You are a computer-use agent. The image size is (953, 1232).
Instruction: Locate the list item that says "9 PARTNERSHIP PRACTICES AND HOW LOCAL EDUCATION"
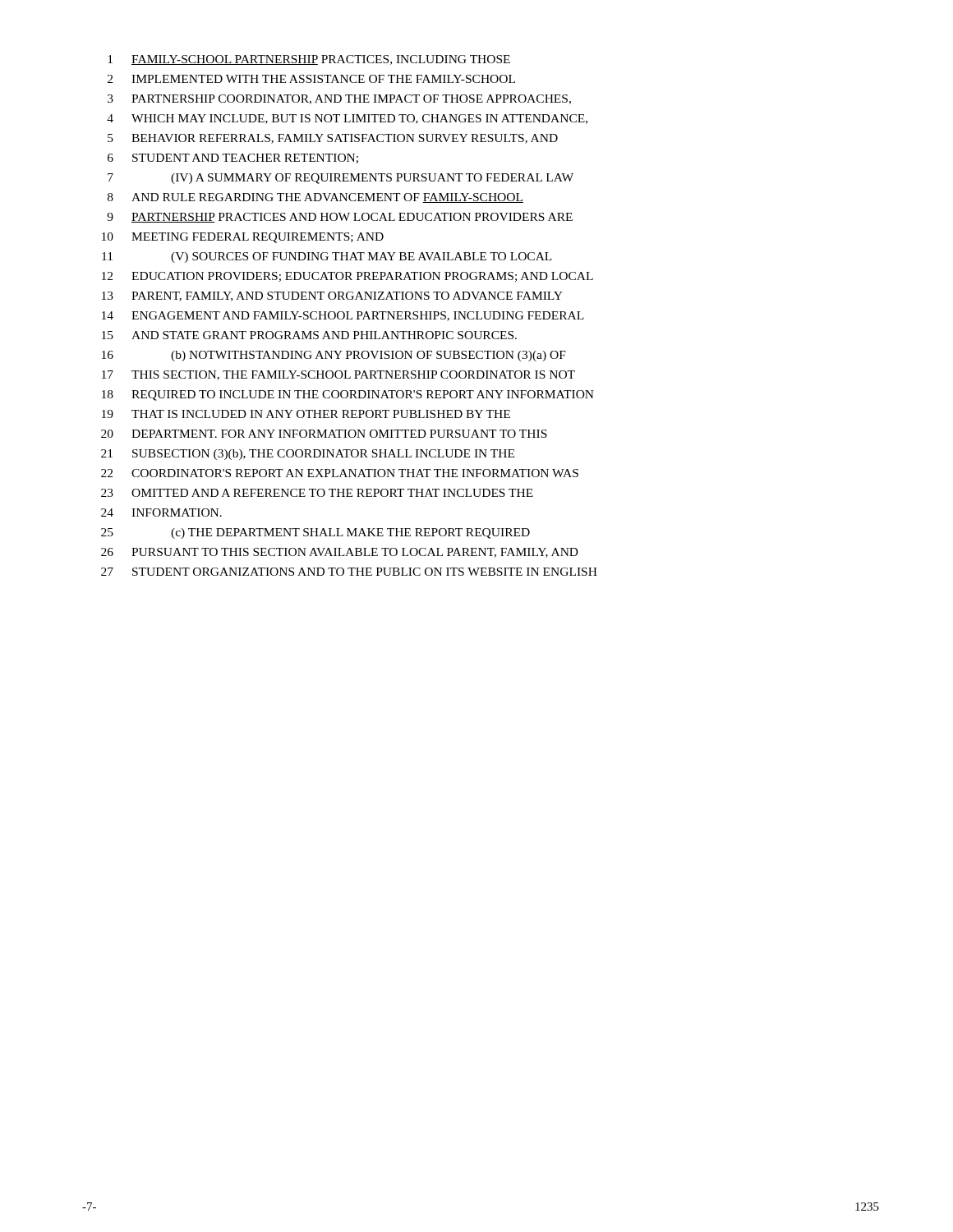click(x=481, y=217)
